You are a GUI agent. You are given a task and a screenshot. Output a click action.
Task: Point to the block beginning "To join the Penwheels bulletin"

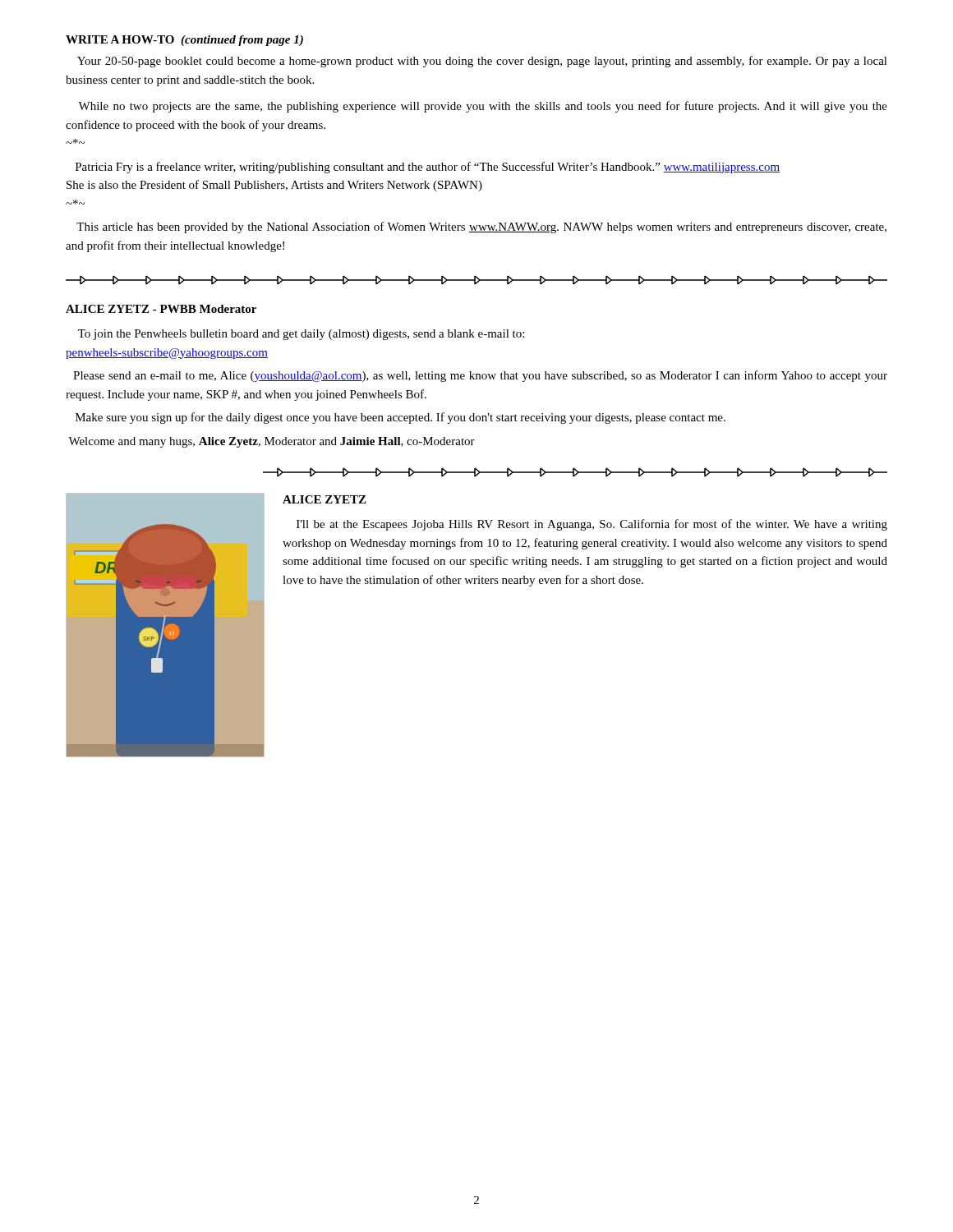[x=296, y=343]
